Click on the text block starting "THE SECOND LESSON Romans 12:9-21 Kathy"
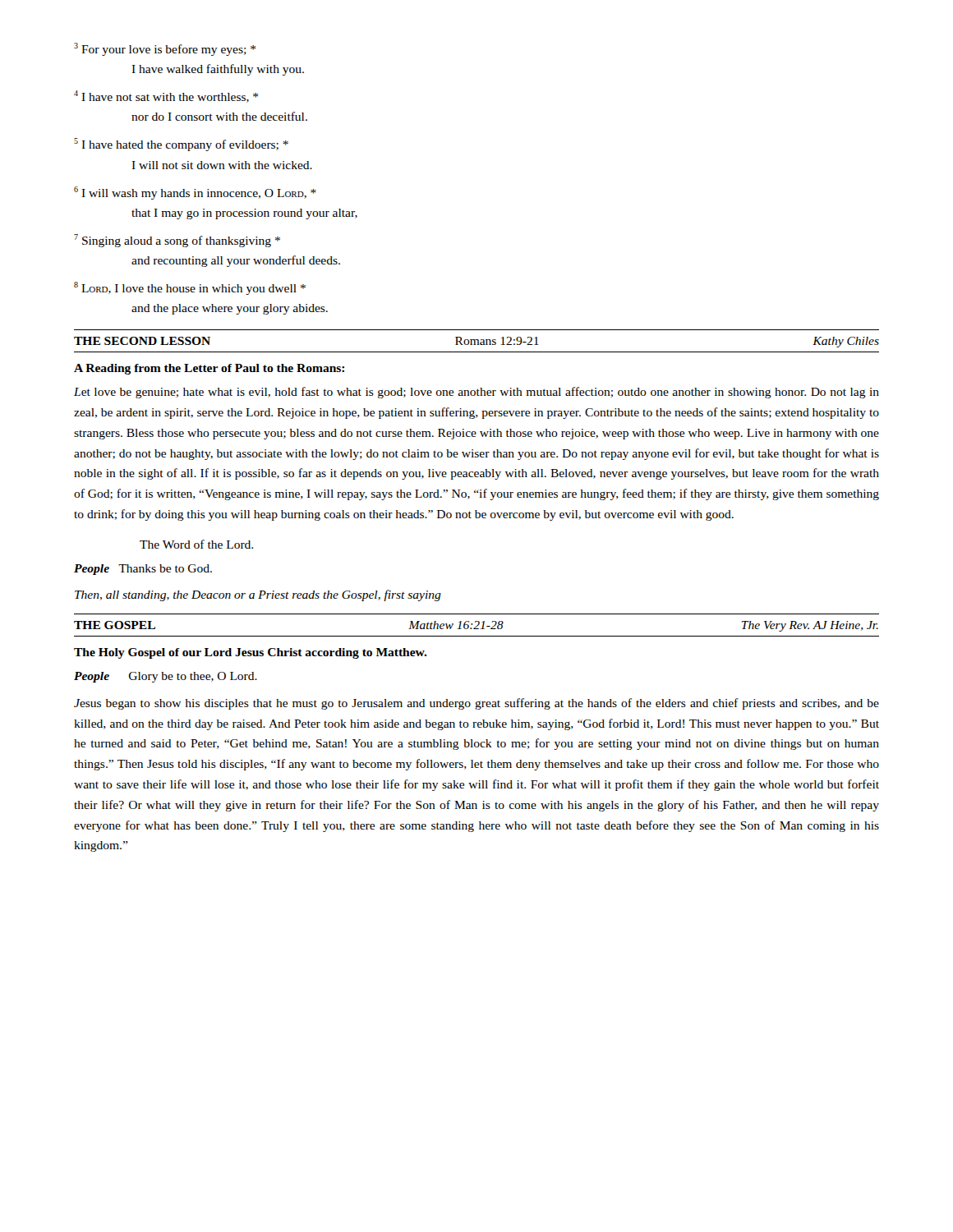Viewport: 953px width, 1232px height. (476, 341)
